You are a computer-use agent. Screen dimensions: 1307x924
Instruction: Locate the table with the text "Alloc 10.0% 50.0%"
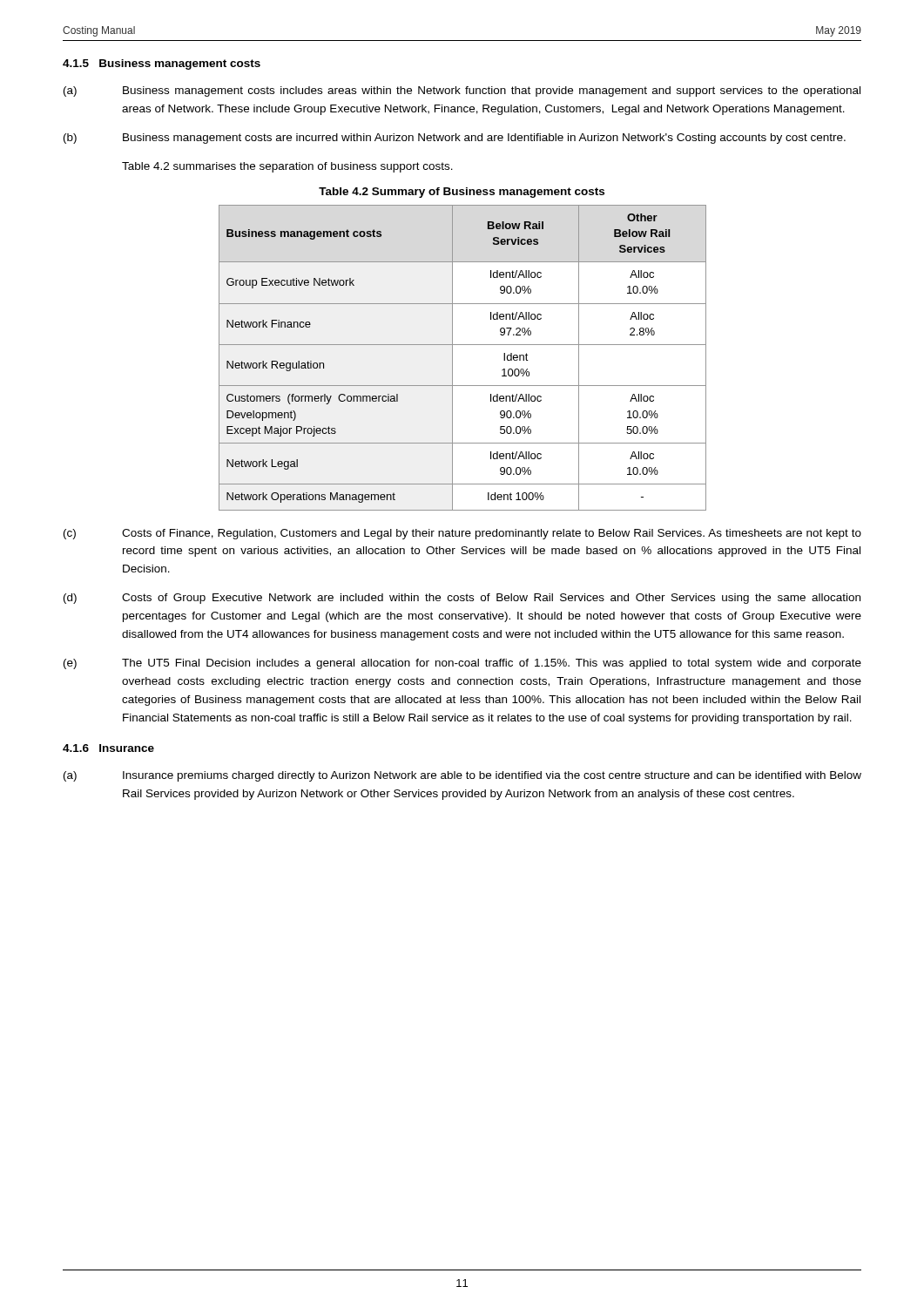462,357
